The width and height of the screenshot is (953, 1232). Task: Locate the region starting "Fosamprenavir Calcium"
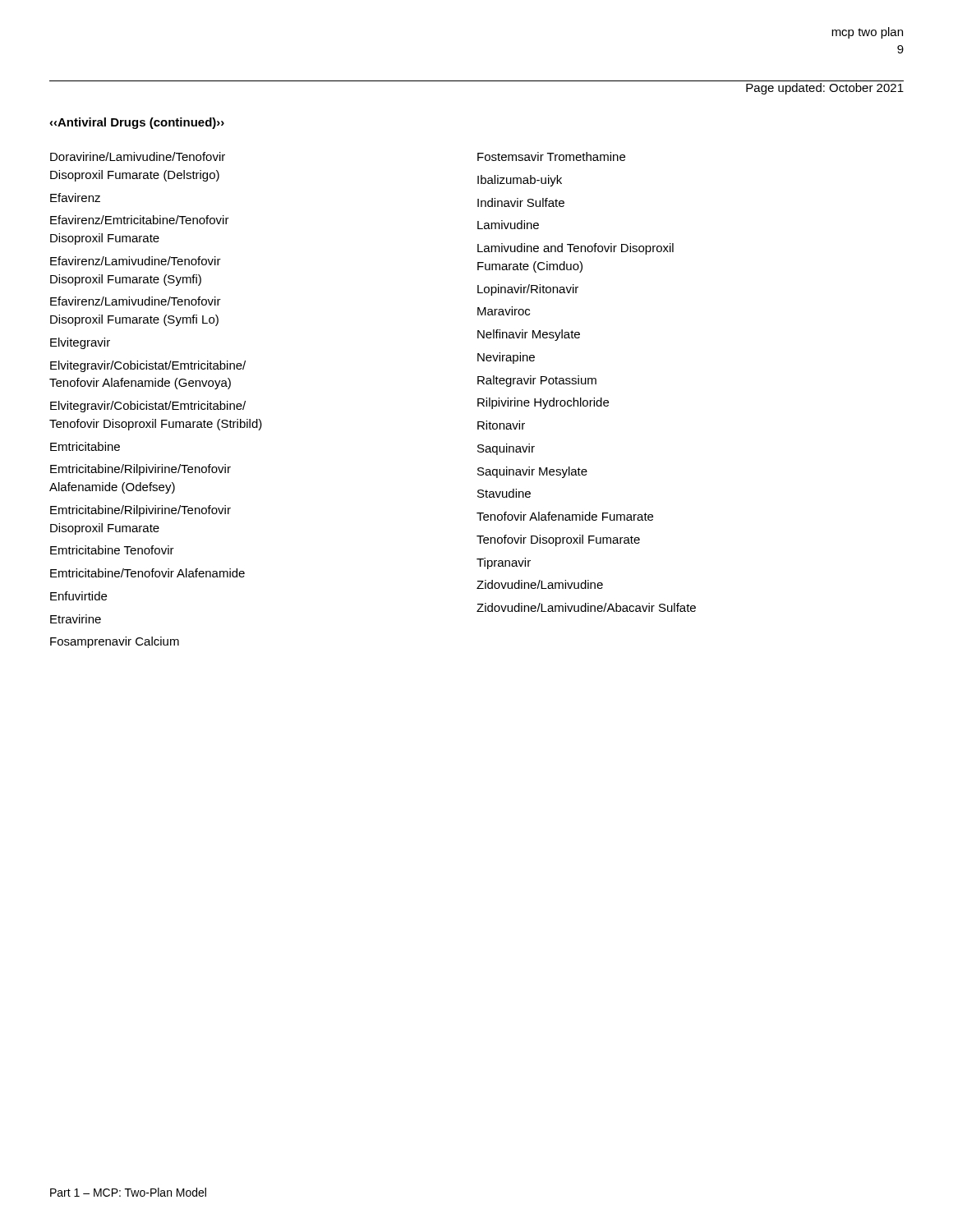[114, 641]
